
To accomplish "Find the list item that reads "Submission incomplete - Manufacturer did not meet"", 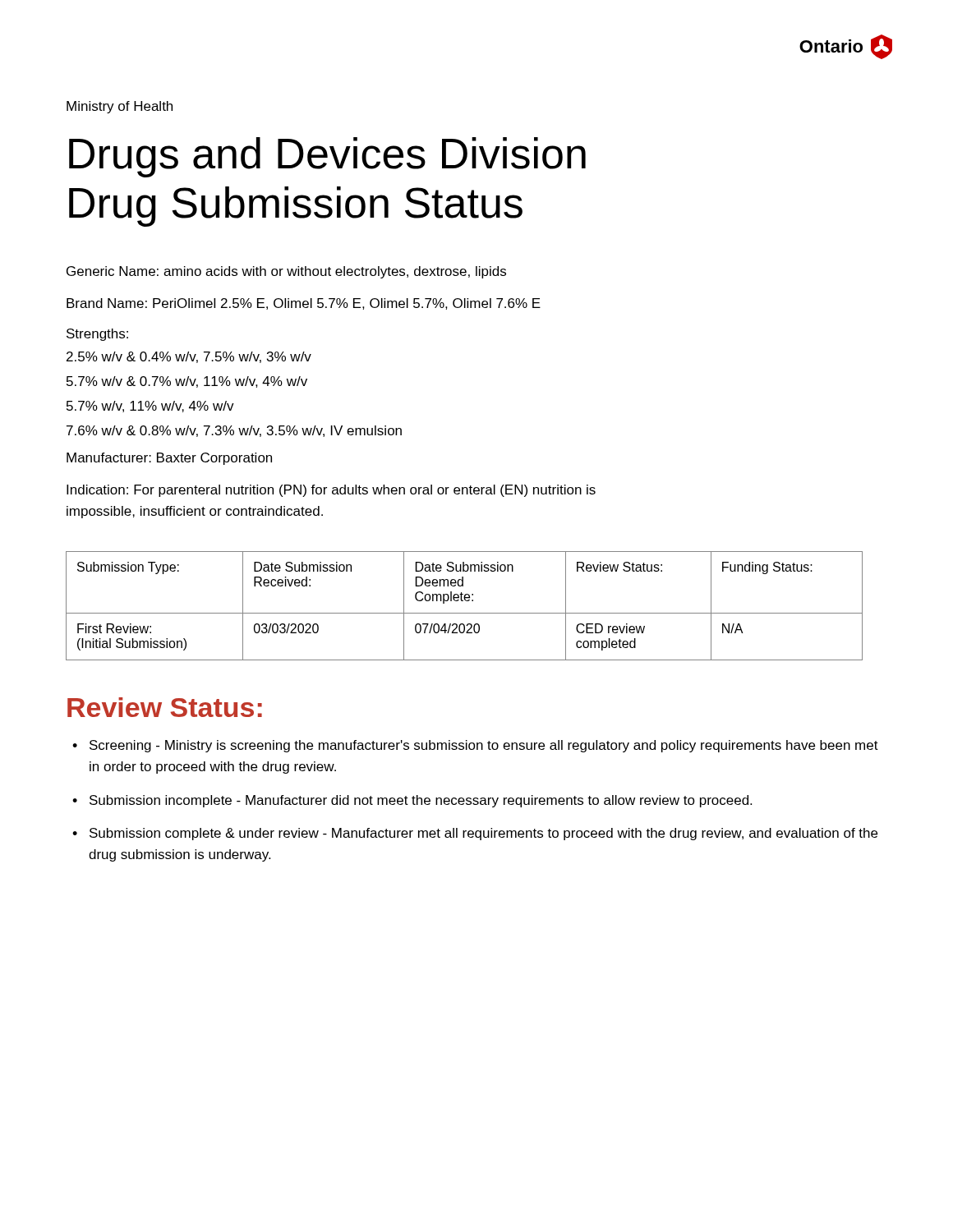I will (x=421, y=800).
